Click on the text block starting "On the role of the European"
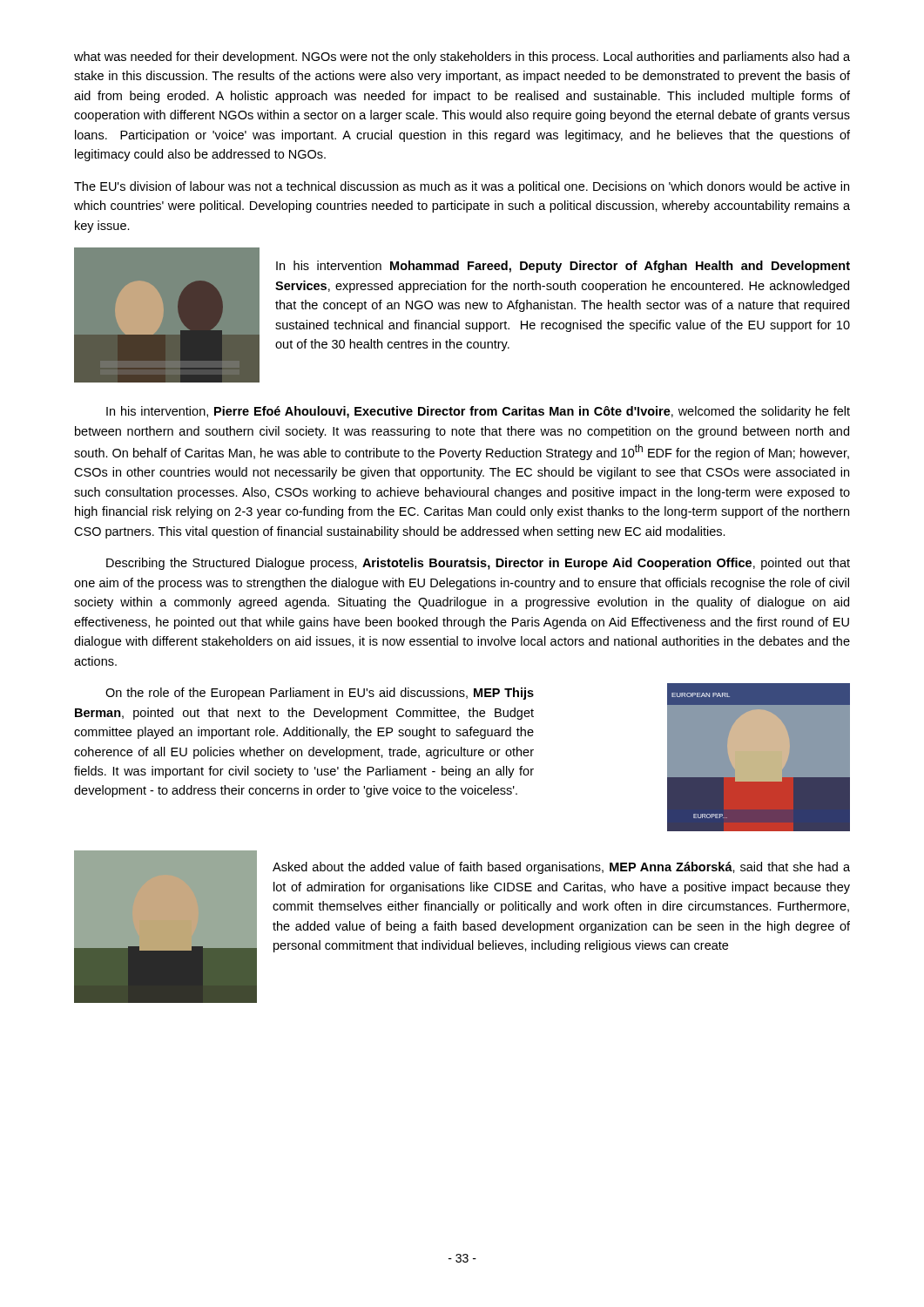This screenshot has height=1307, width=924. click(x=304, y=742)
